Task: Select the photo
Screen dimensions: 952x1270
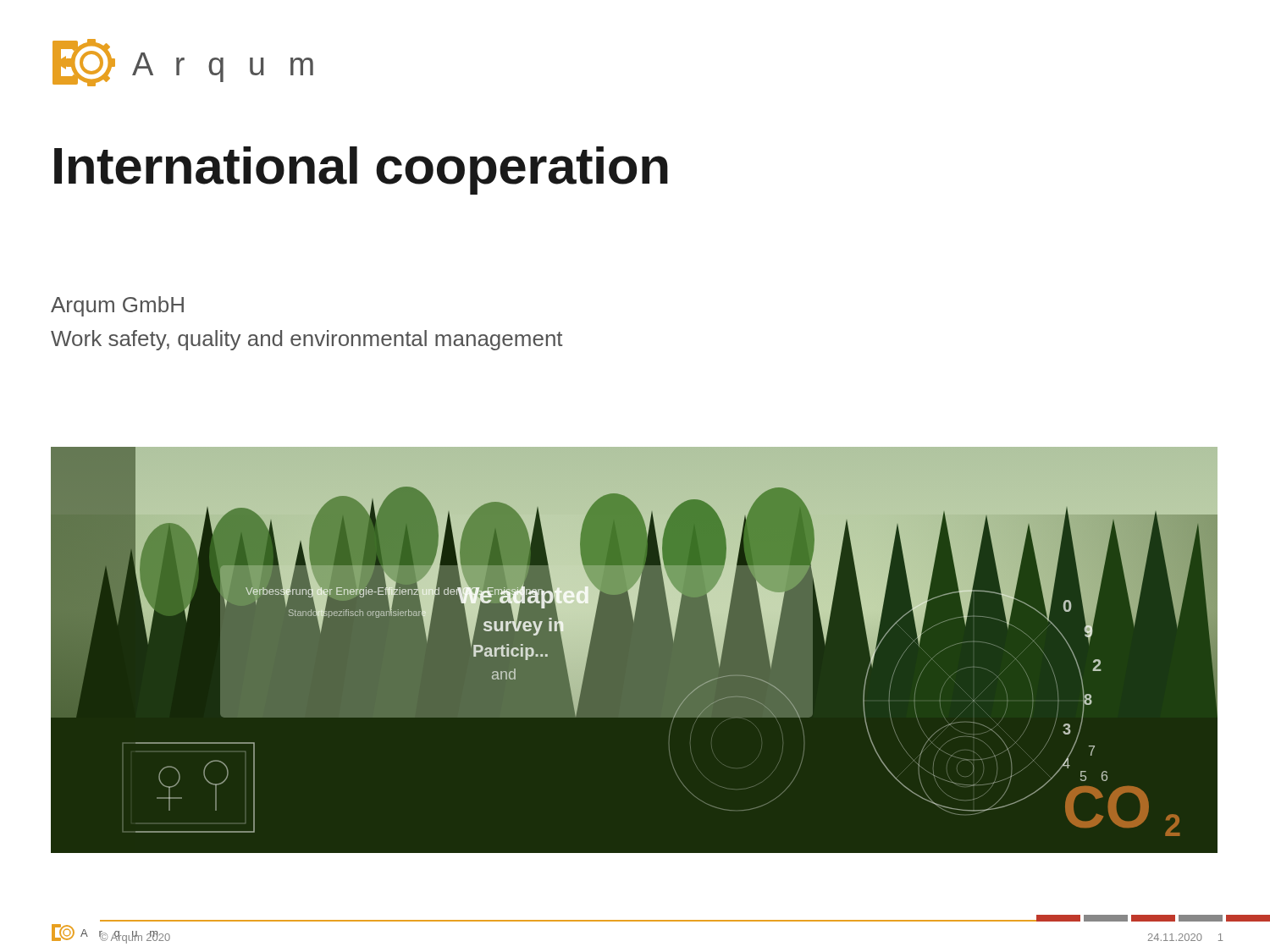Action: [x=634, y=650]
